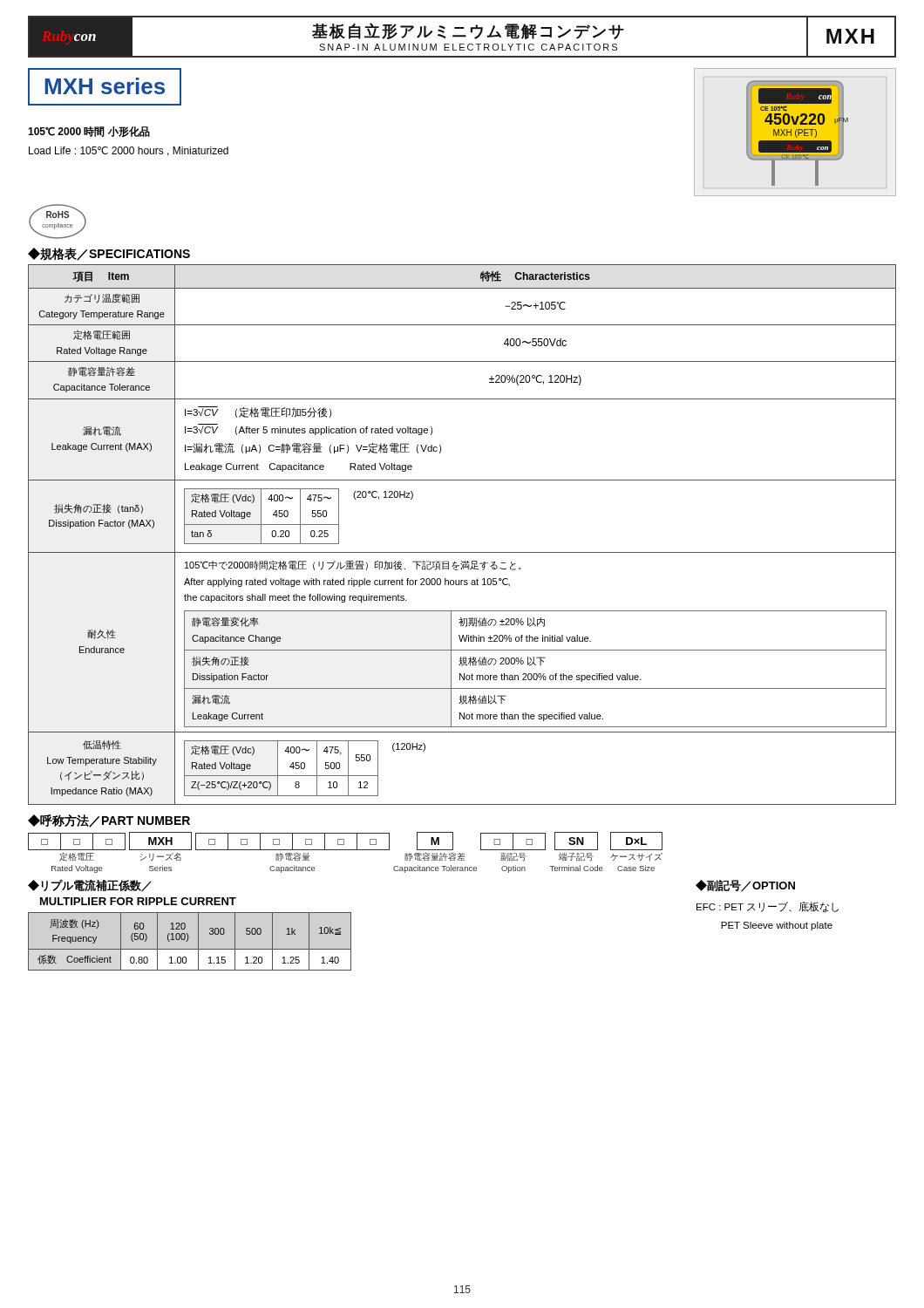Navigate to the text starting "□ □ □ 定格電圧Rated Voltage MXH"
Screen dimensions: 1308x924
(x=462, y=852)
